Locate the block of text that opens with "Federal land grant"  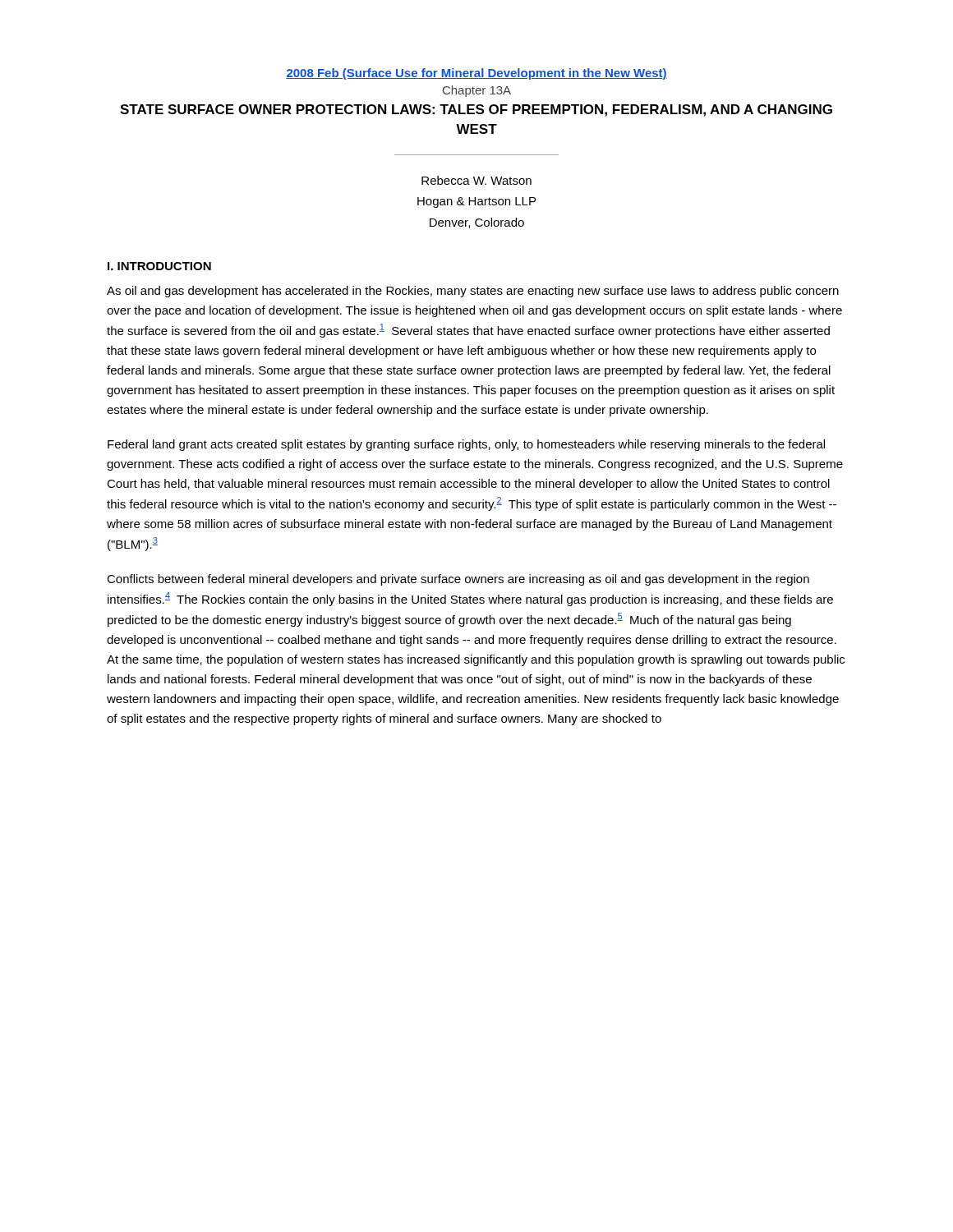coord(475,494)
